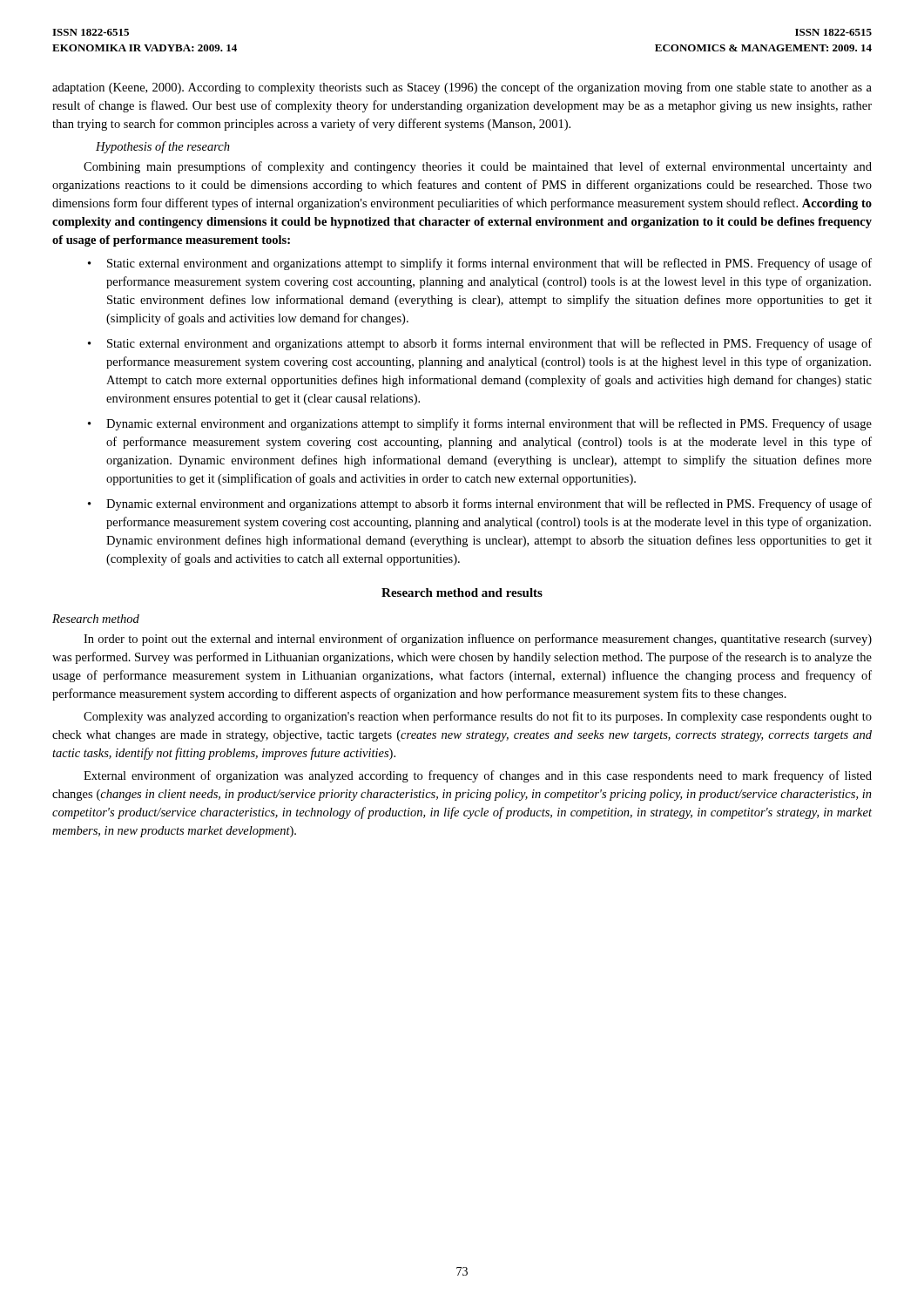Locate the text block with the text "Combining main presumptions"
924x1307 pixels.
click(462, 204)
